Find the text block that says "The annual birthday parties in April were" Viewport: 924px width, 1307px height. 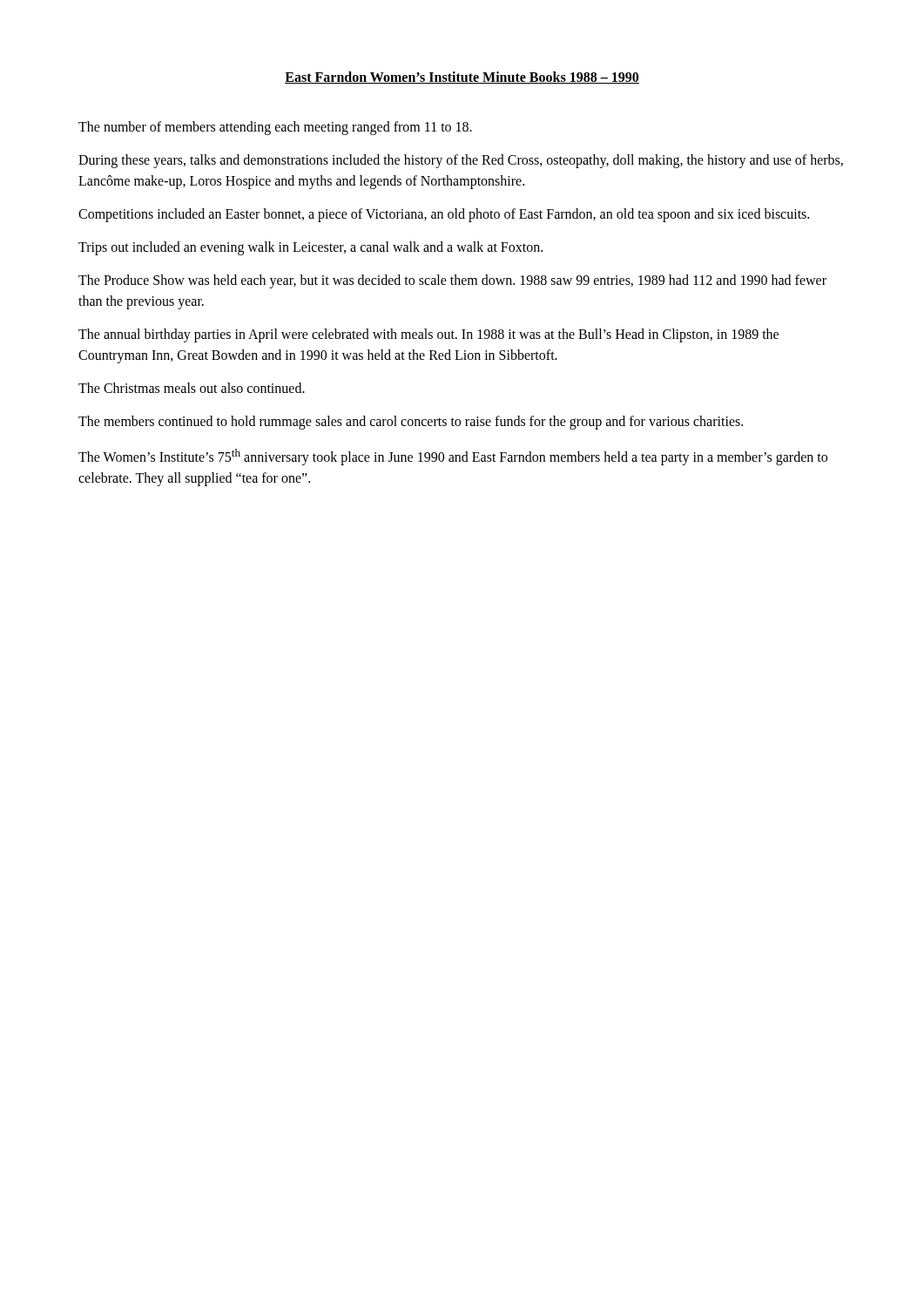click(429, 345)
